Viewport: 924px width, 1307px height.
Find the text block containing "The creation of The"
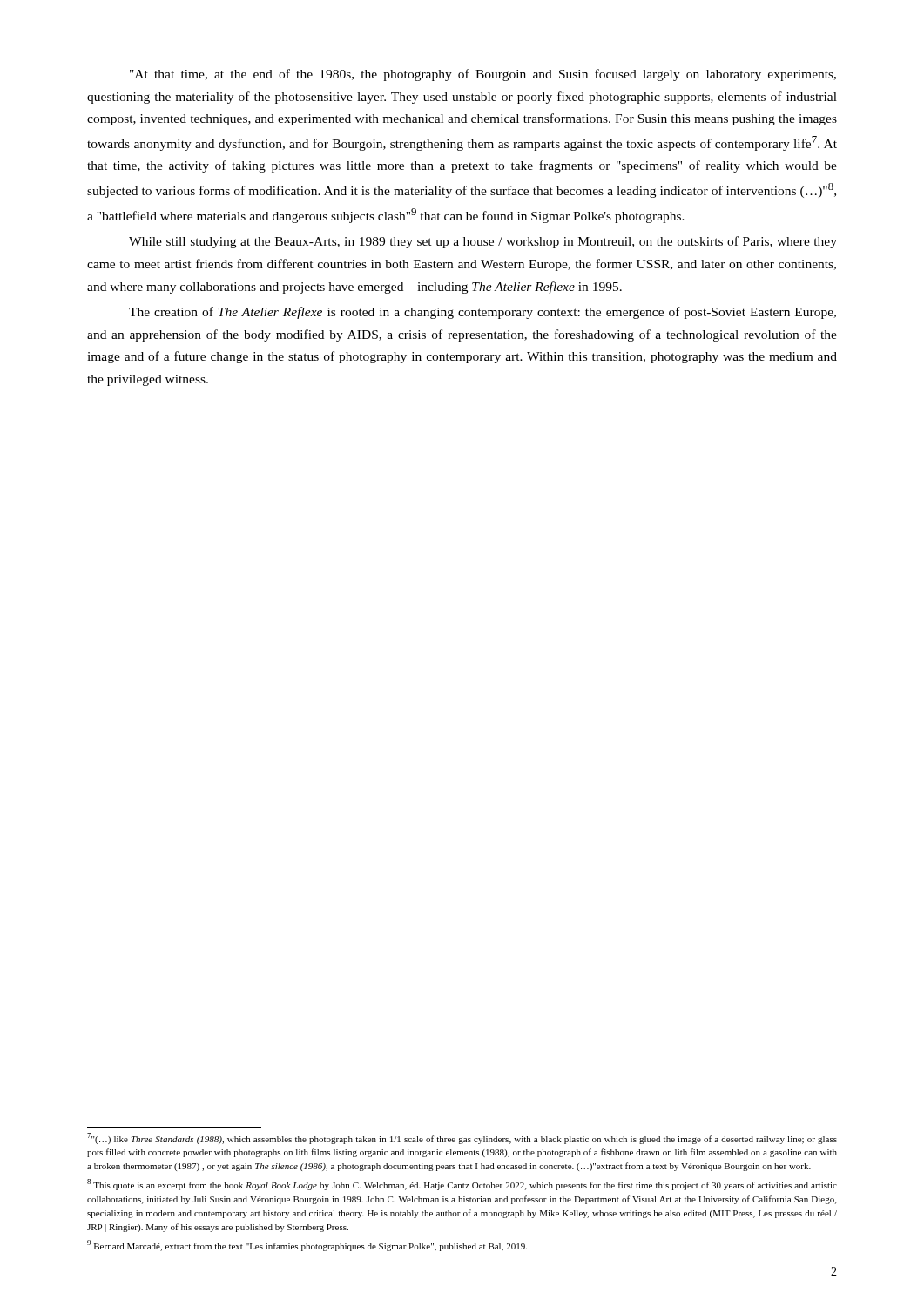(x=462, y=345)
